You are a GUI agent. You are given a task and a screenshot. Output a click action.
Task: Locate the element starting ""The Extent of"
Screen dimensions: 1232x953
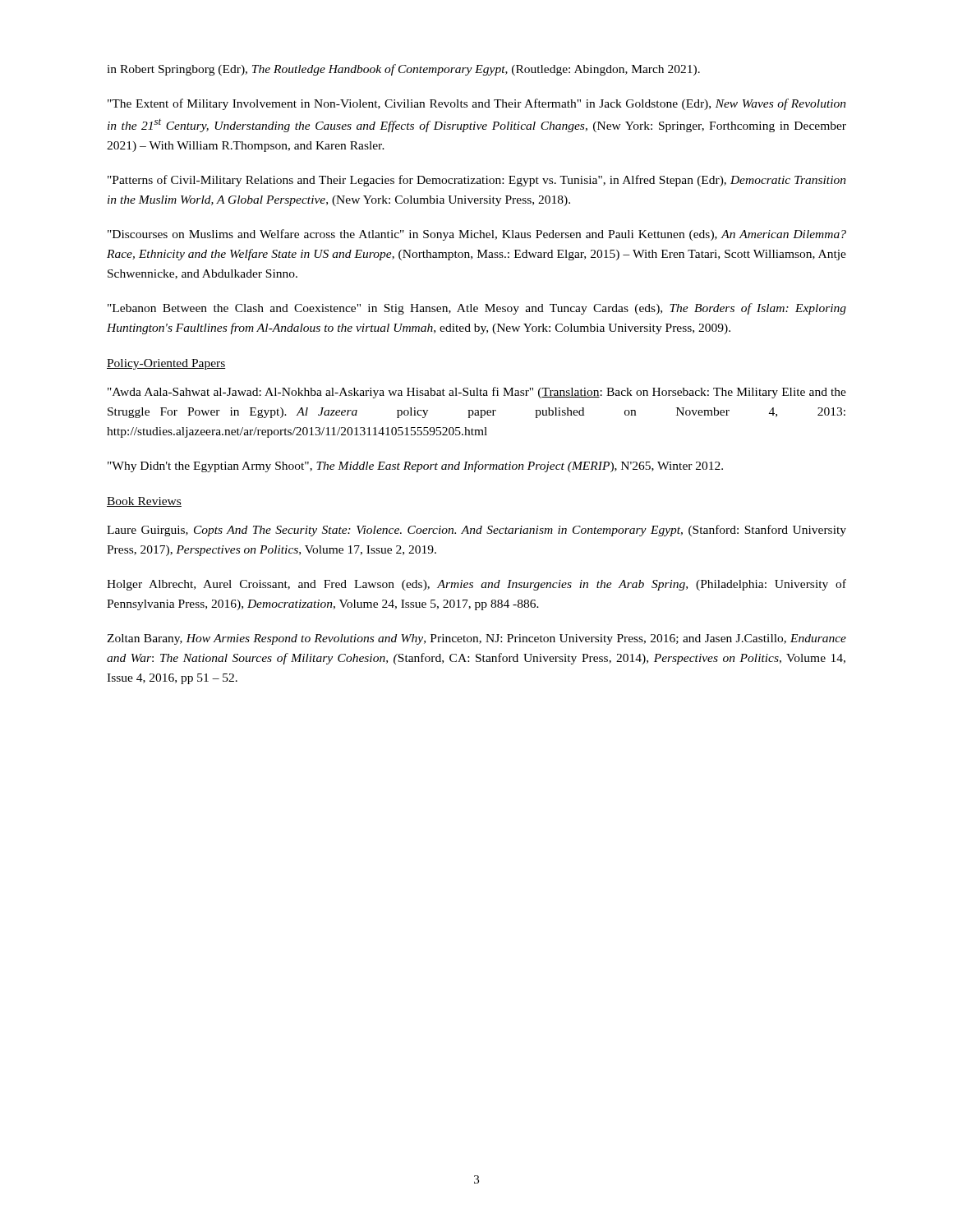[476, 124]
